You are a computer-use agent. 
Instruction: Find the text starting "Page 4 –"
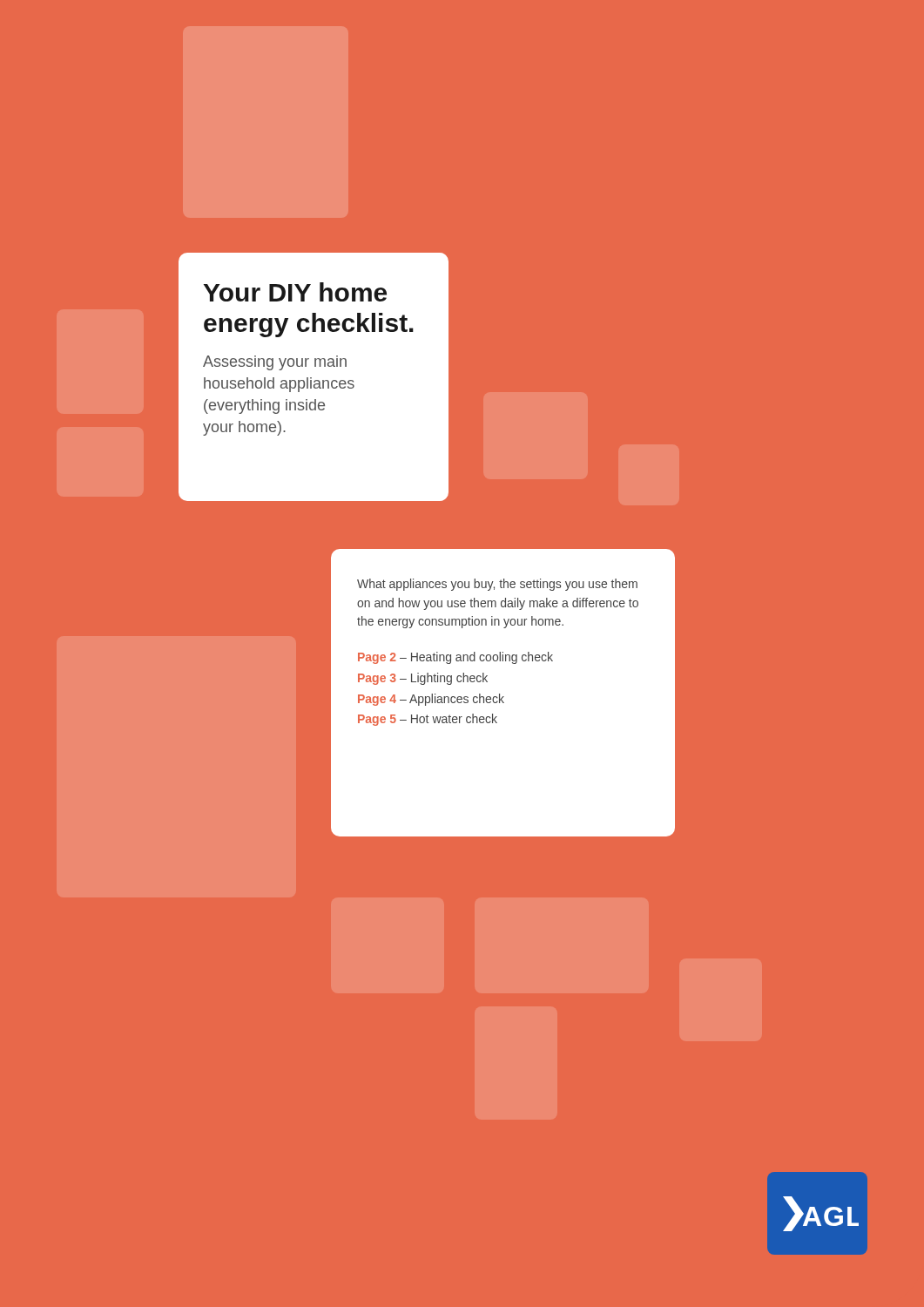pyautogui.click(x=503, y=699)
